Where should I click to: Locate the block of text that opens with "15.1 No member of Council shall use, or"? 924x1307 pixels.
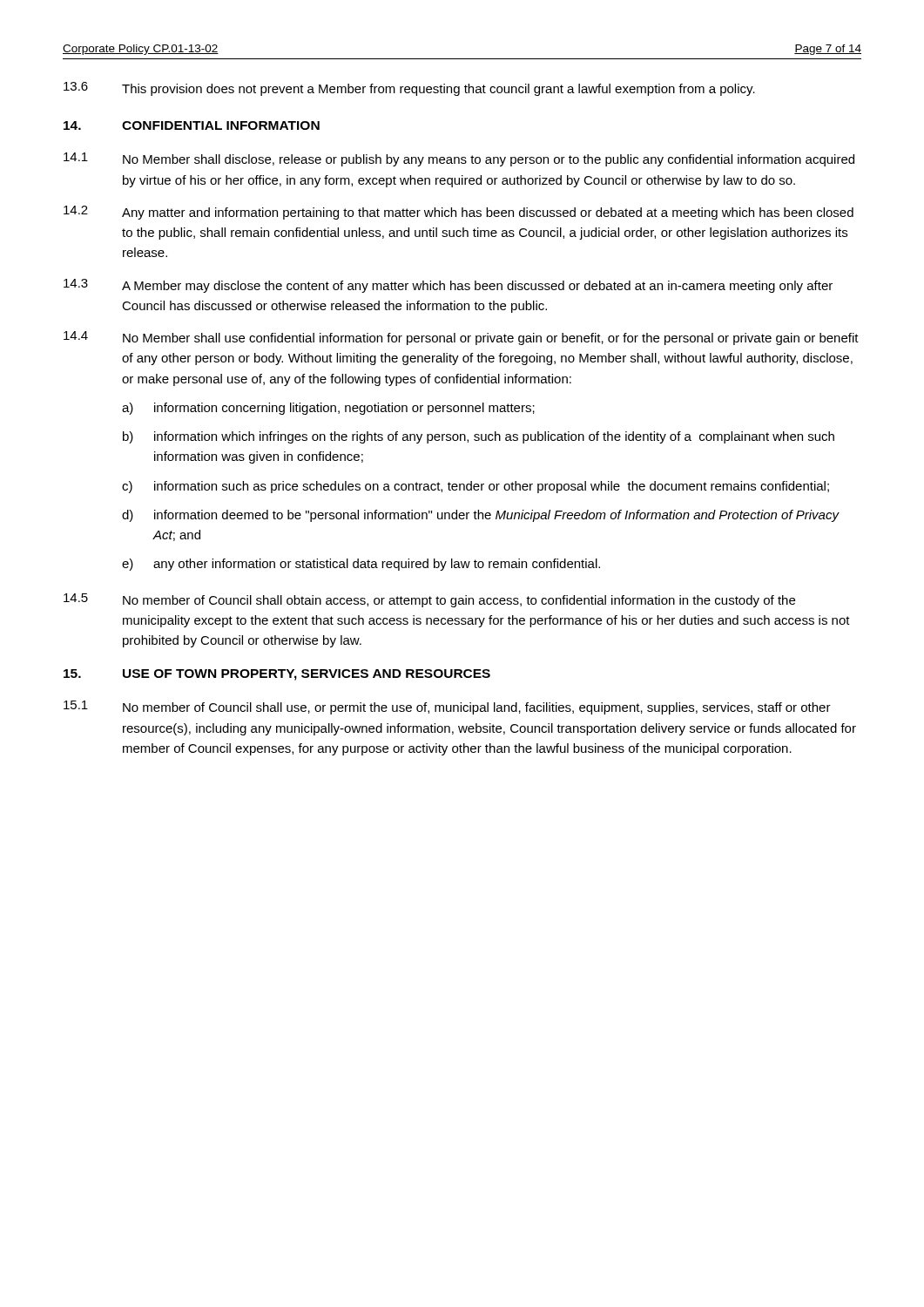tap(462, 728)
